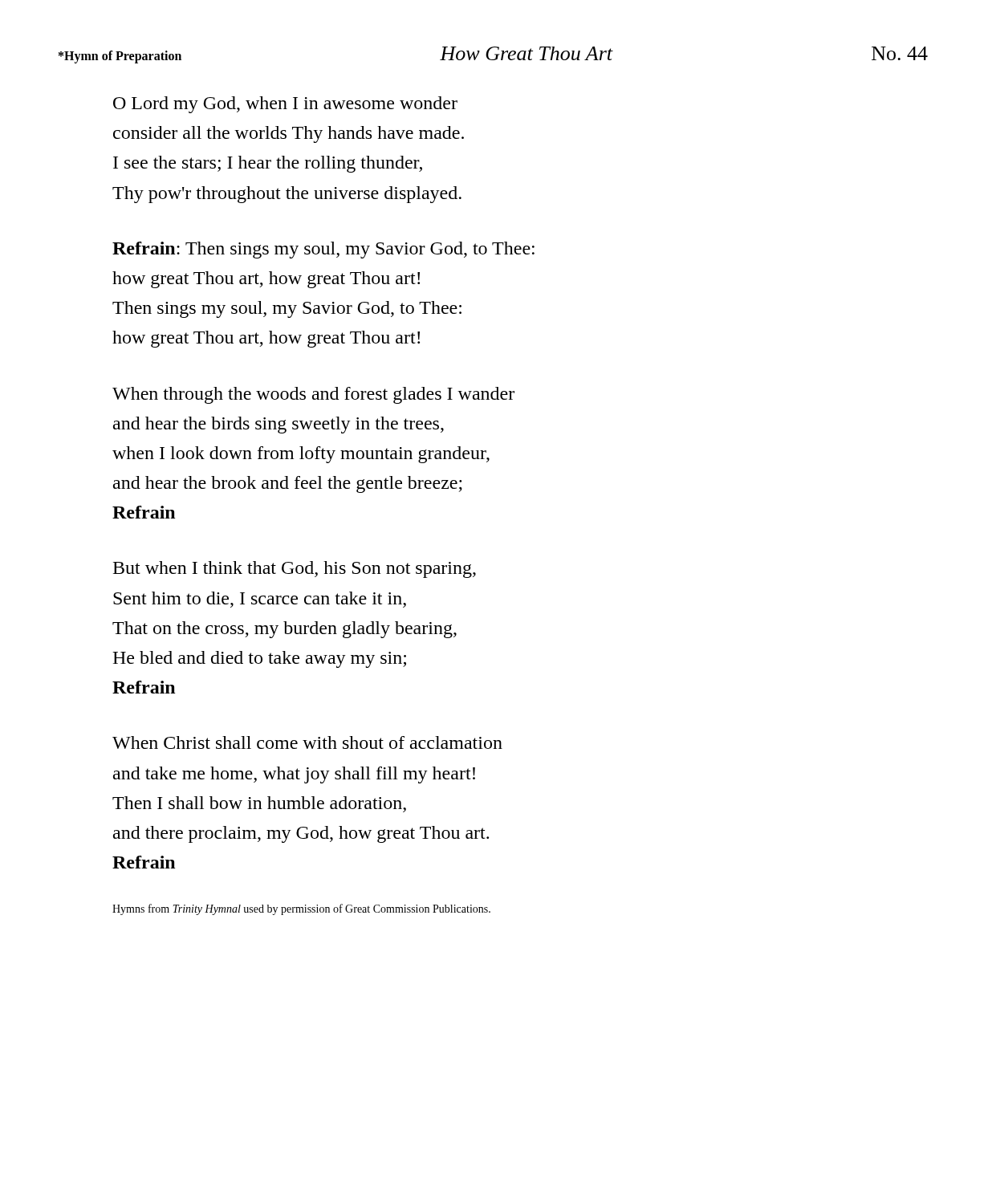Click the footnote
The width and height of the screenshot is (992, 1204).
[302, 909]
